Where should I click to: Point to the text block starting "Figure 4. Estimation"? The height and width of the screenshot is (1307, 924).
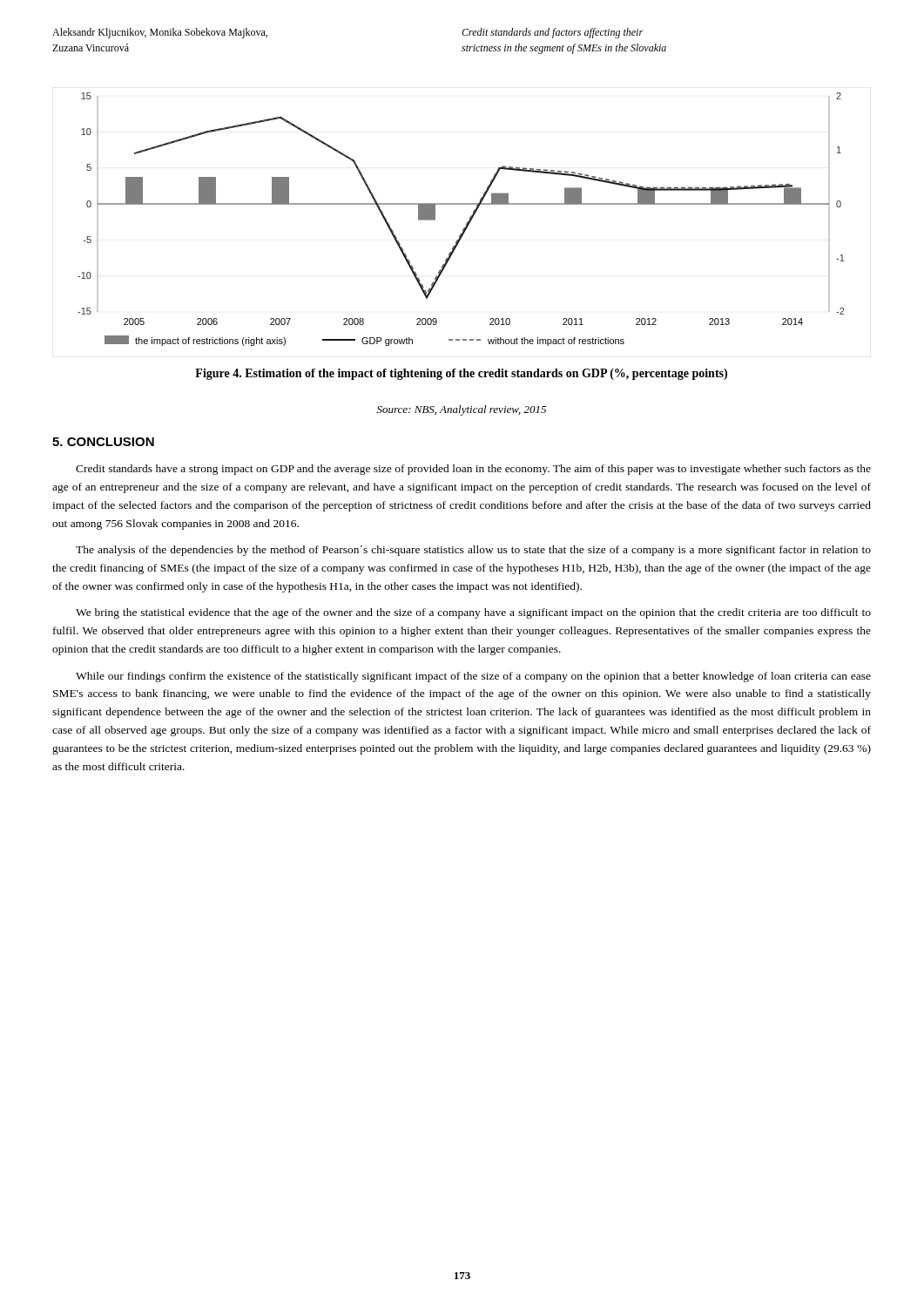[462, 373]
